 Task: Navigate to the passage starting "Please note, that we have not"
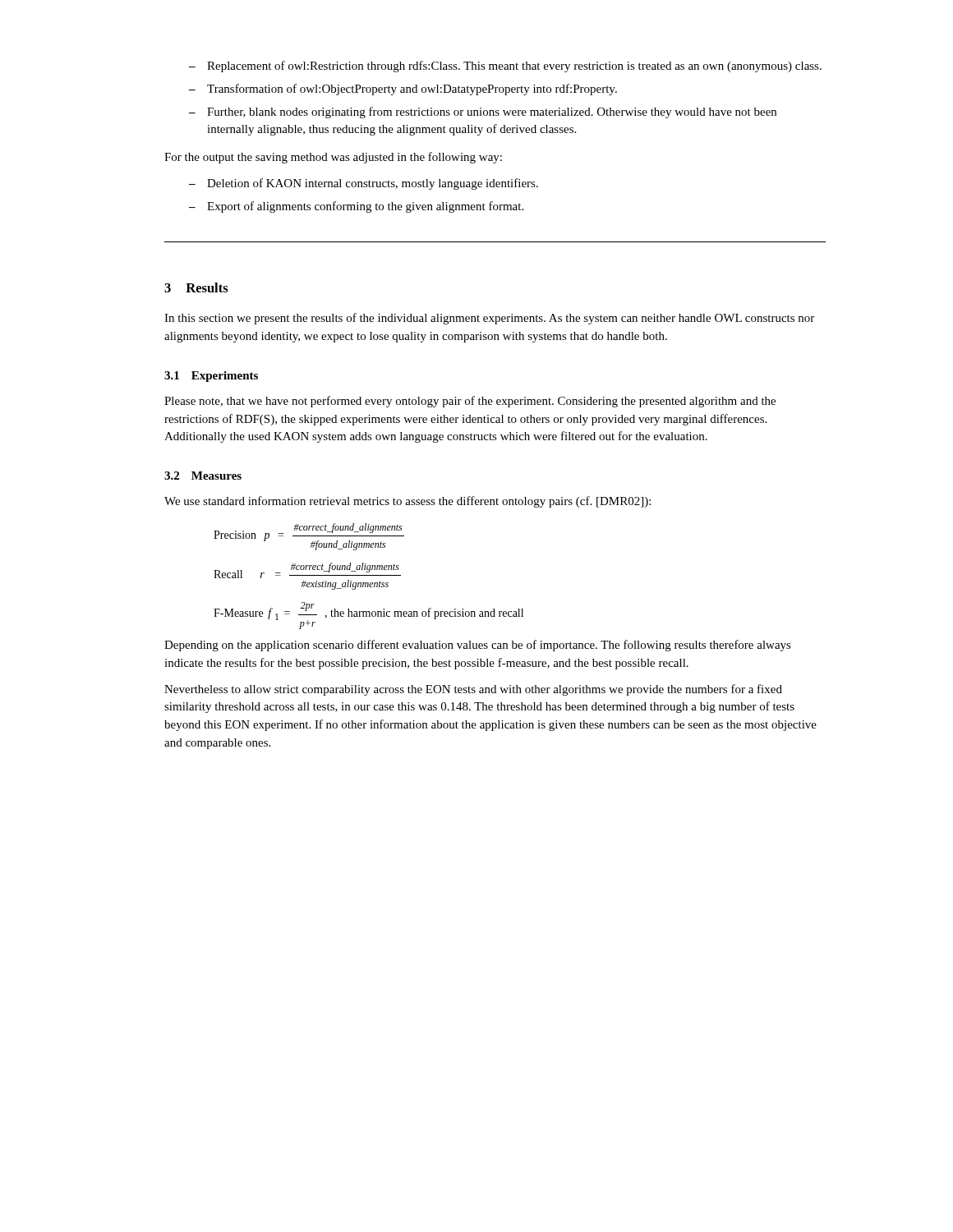(x=470, y=418)
